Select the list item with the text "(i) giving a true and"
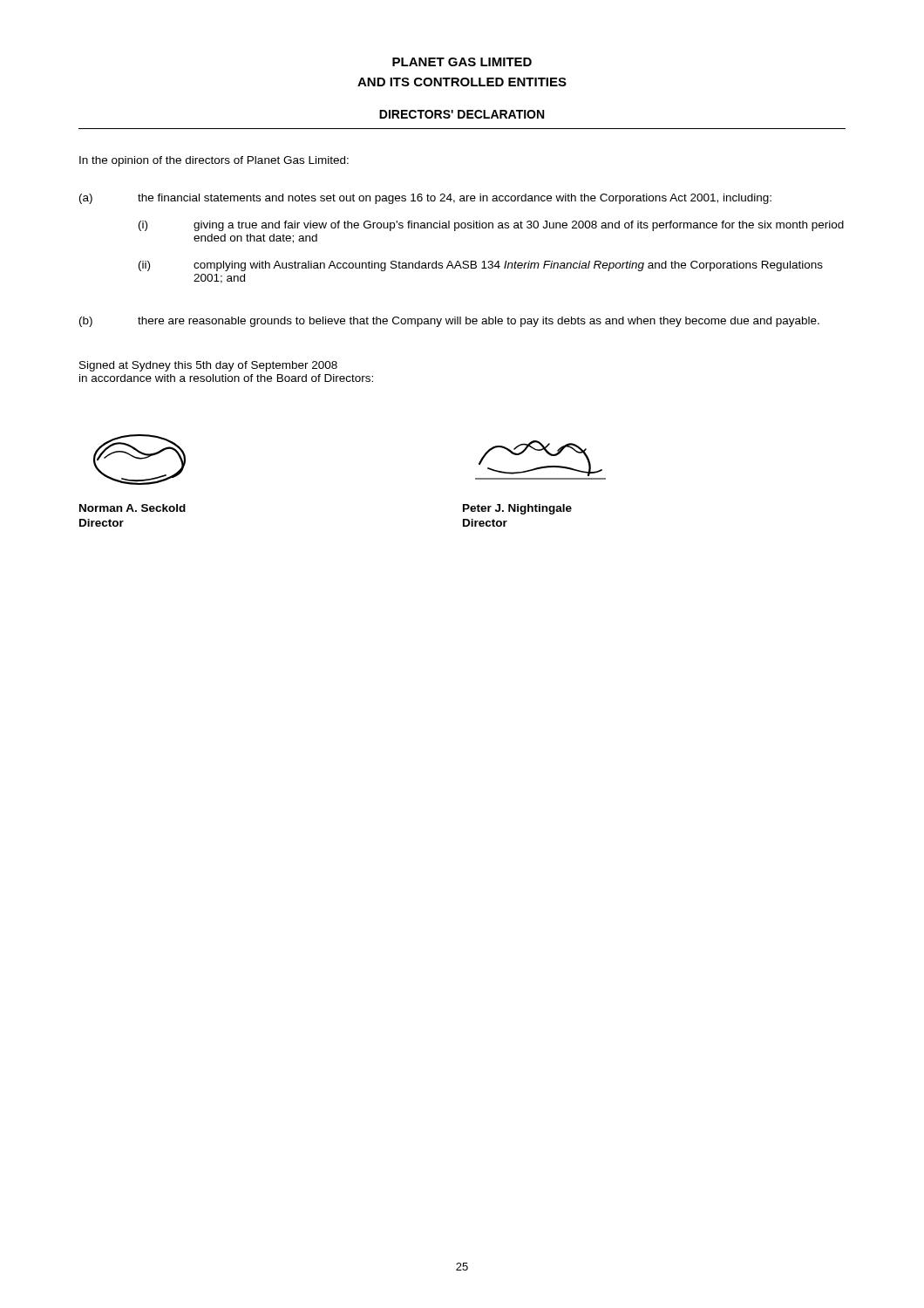This screenshot has height=1308, width=924. pyautogui.click(x=492, y=231)
